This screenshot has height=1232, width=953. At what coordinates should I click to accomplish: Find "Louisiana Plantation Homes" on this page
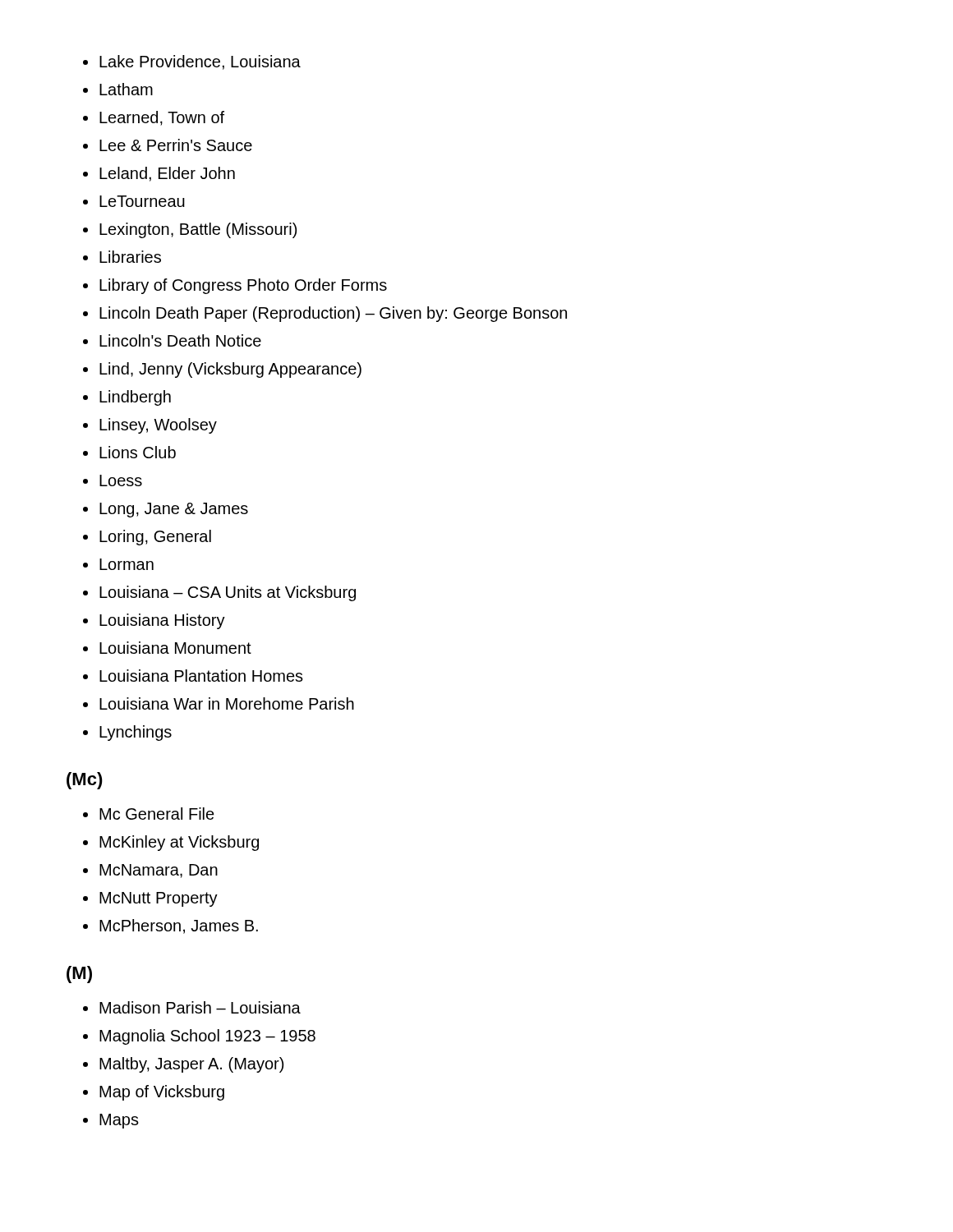click(x=201, y=676)
